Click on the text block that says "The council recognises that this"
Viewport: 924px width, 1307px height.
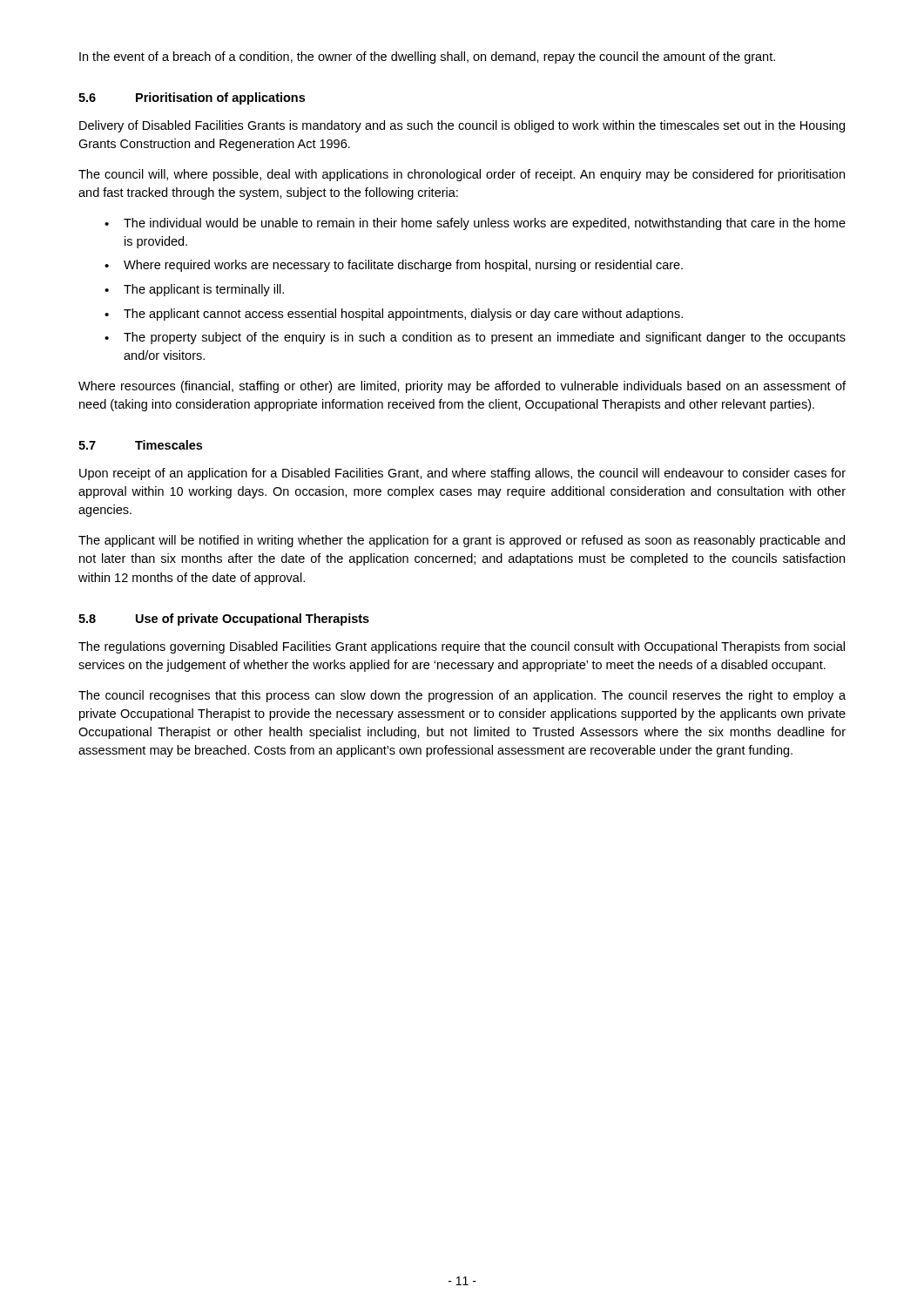[462, 722]
